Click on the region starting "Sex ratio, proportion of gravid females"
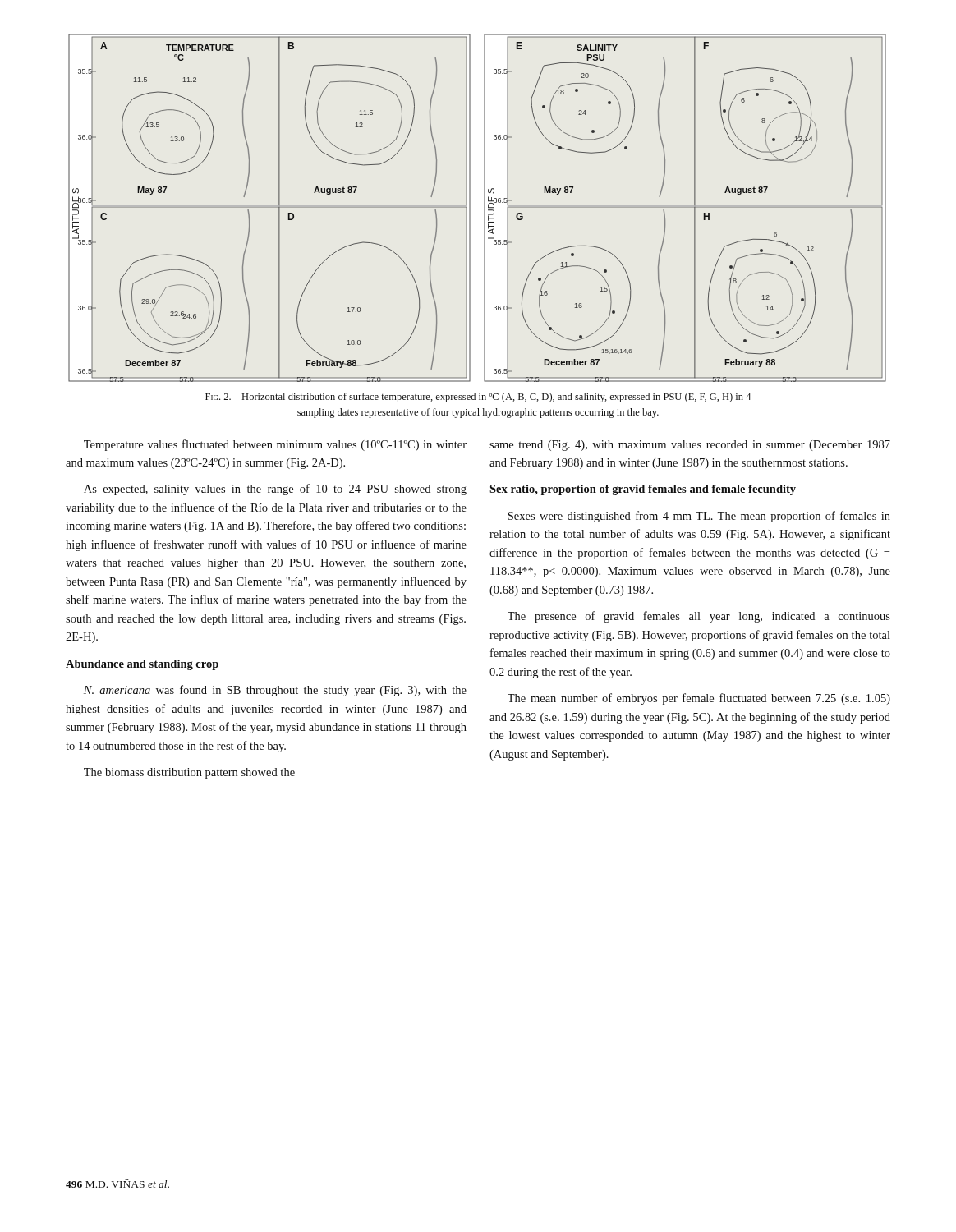This screenshot has width=956, height=1232. pyautogui.click(x=690, y=489)
